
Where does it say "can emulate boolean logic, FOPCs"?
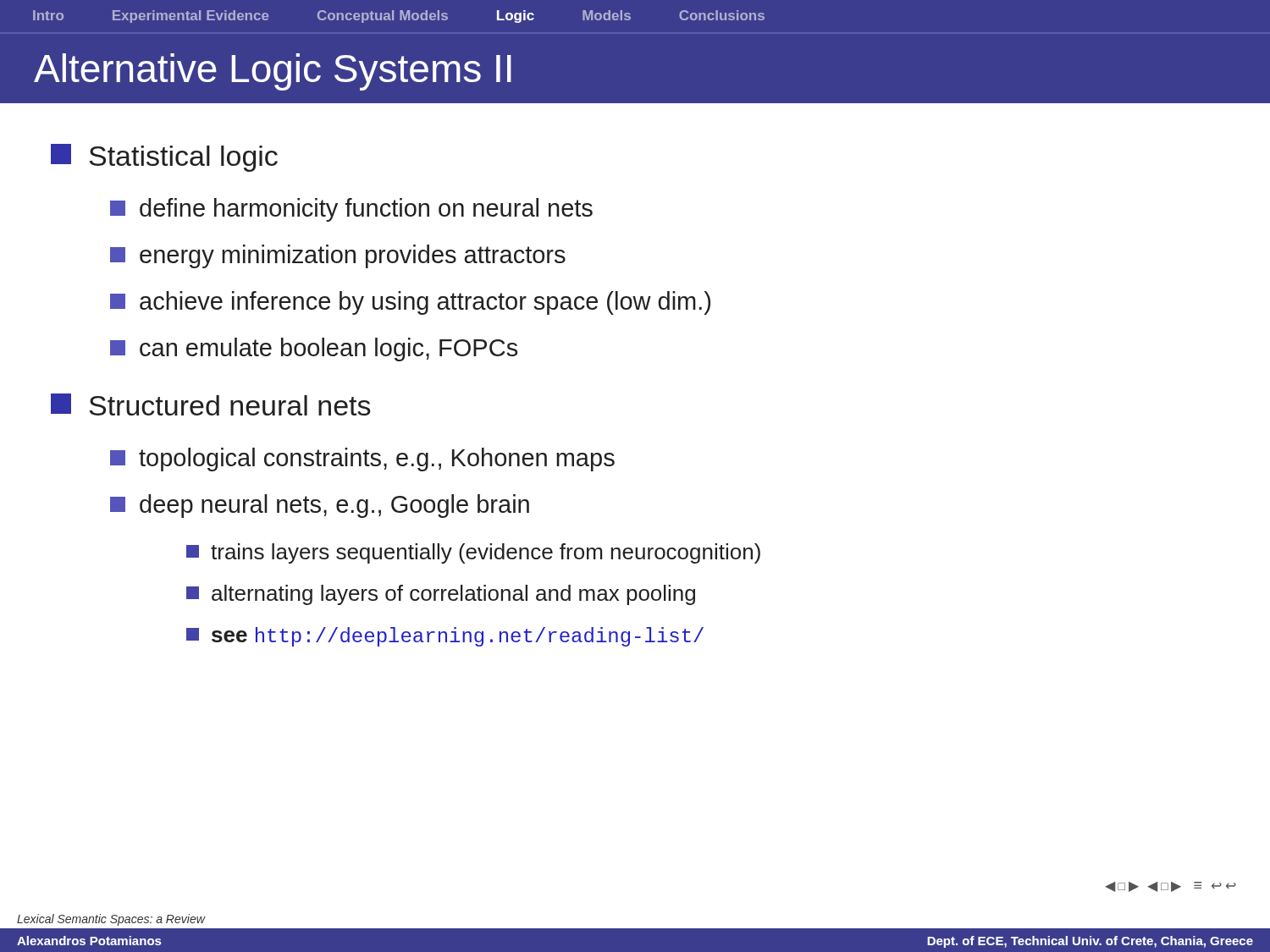tap(314, 348)
